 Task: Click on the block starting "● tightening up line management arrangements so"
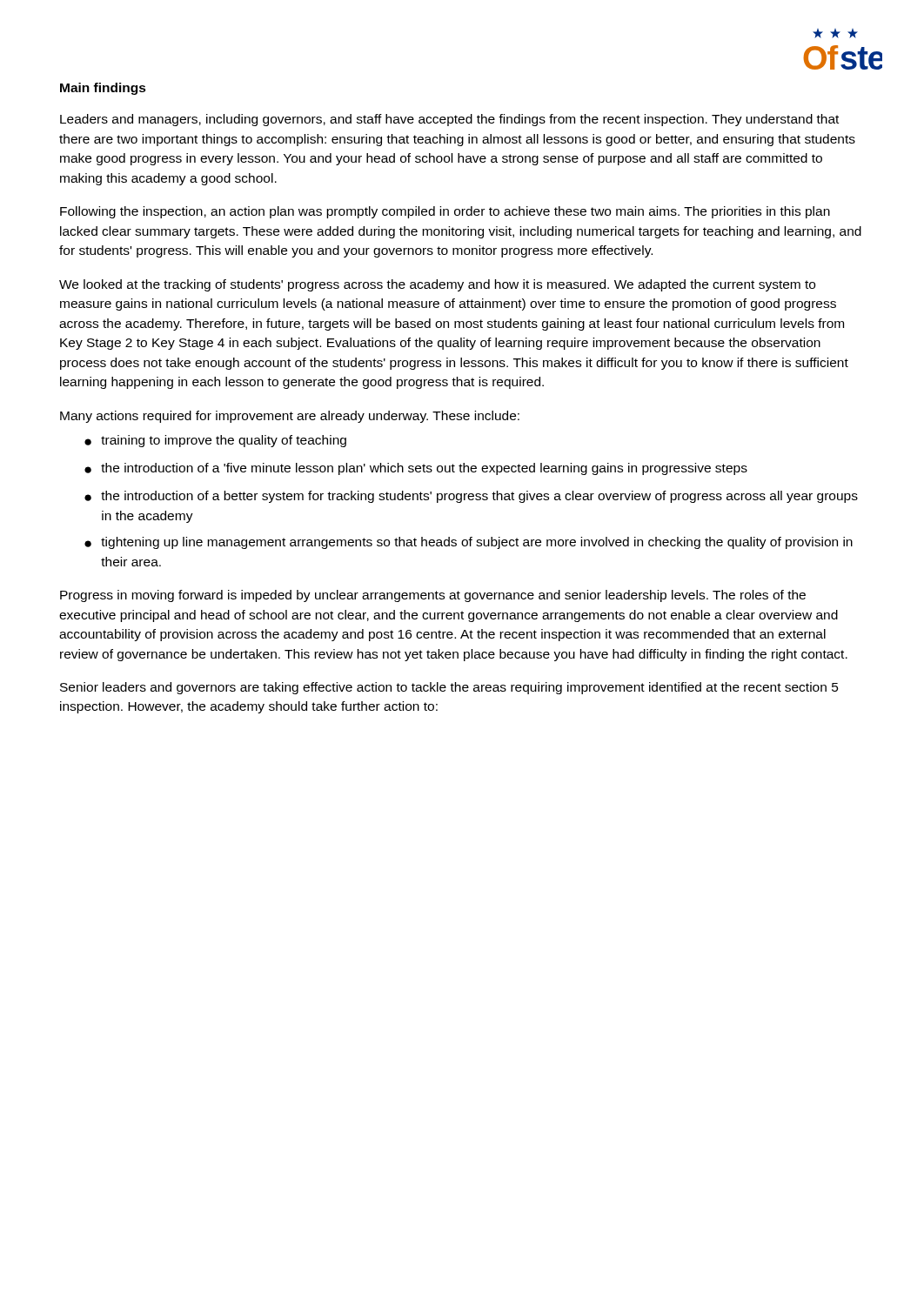474,552
